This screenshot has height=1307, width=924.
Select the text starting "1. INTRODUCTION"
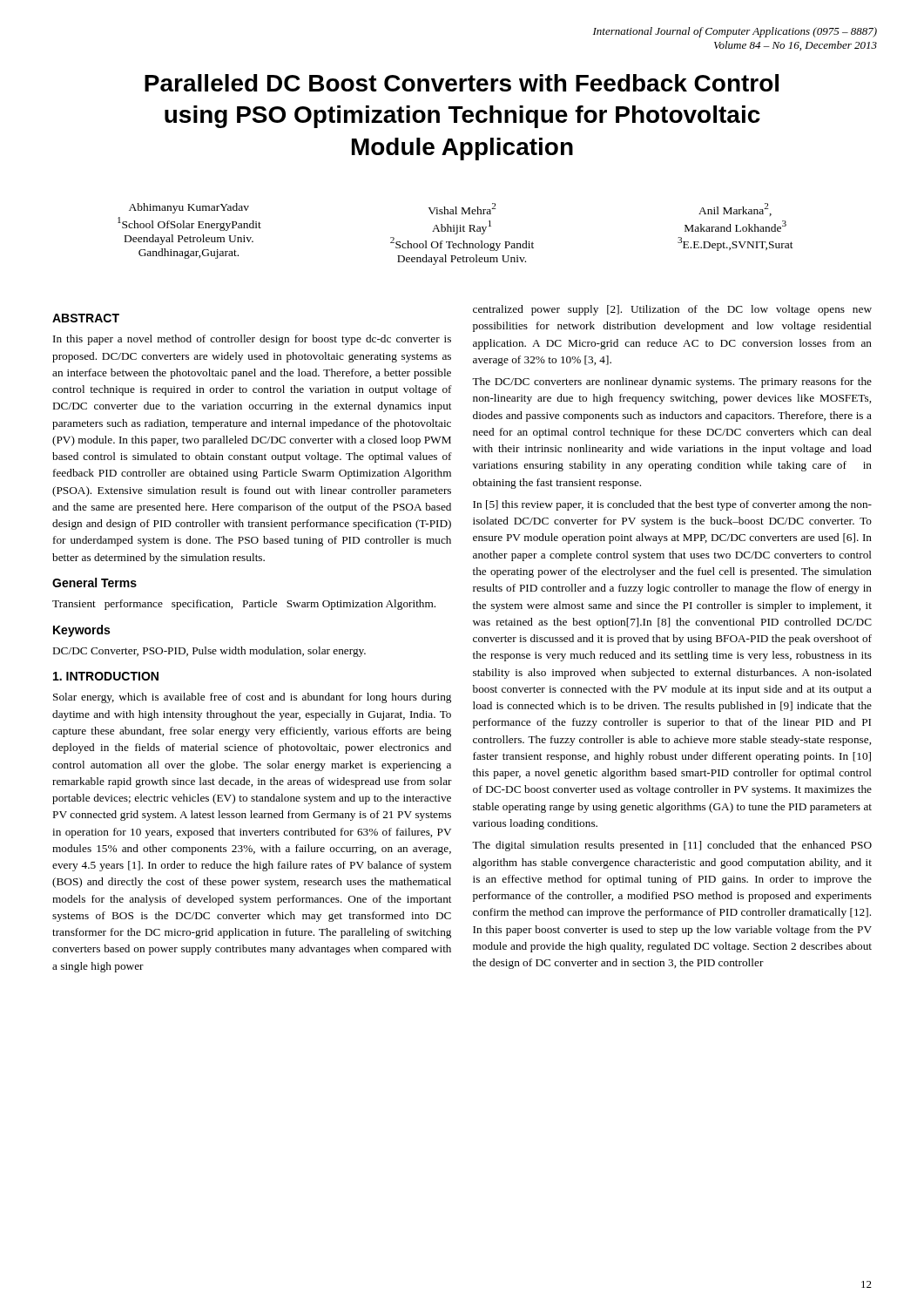click(x=106, y=676)
